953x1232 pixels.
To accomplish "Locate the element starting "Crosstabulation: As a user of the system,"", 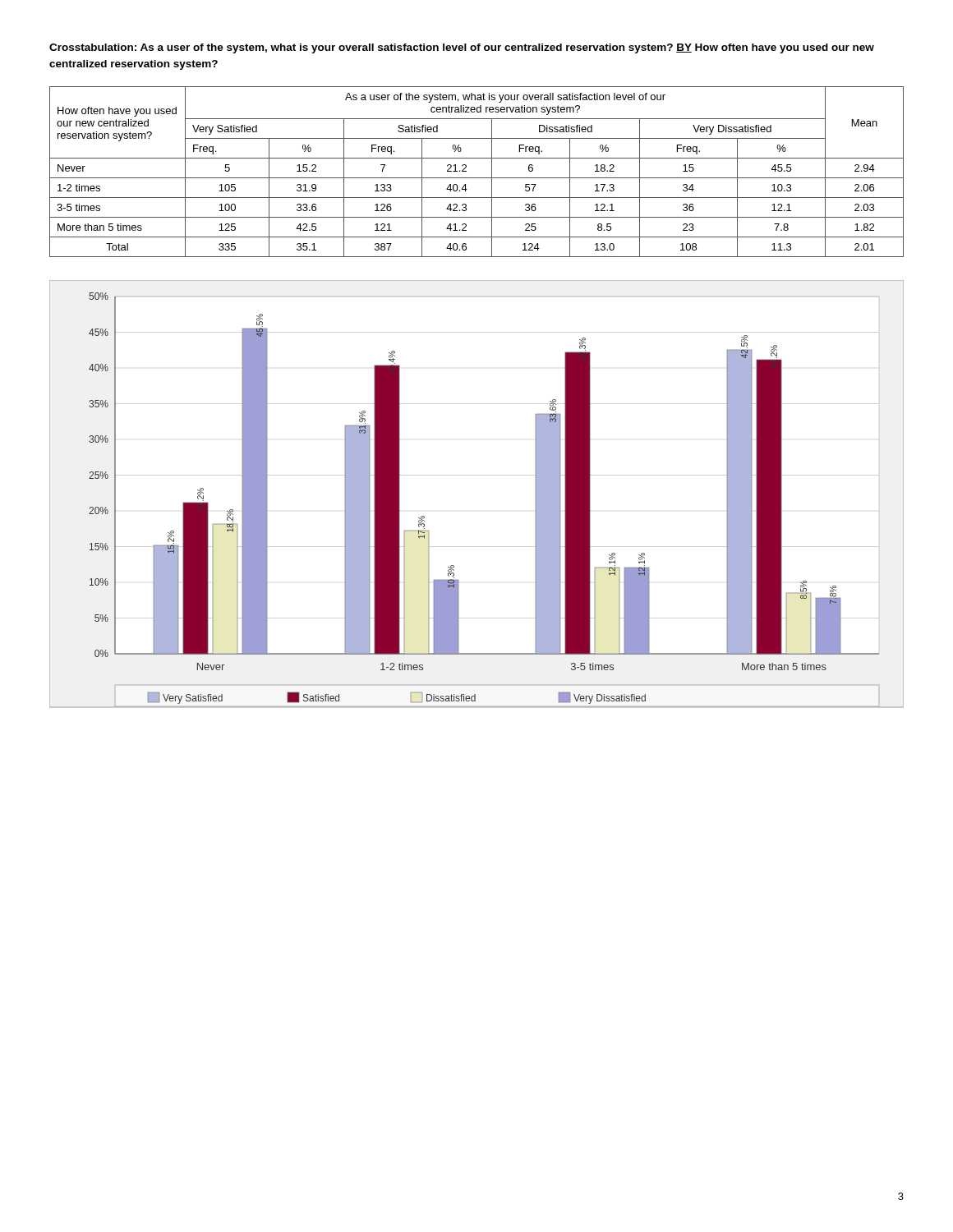I will pyautogui.click(x=462, y=55).
